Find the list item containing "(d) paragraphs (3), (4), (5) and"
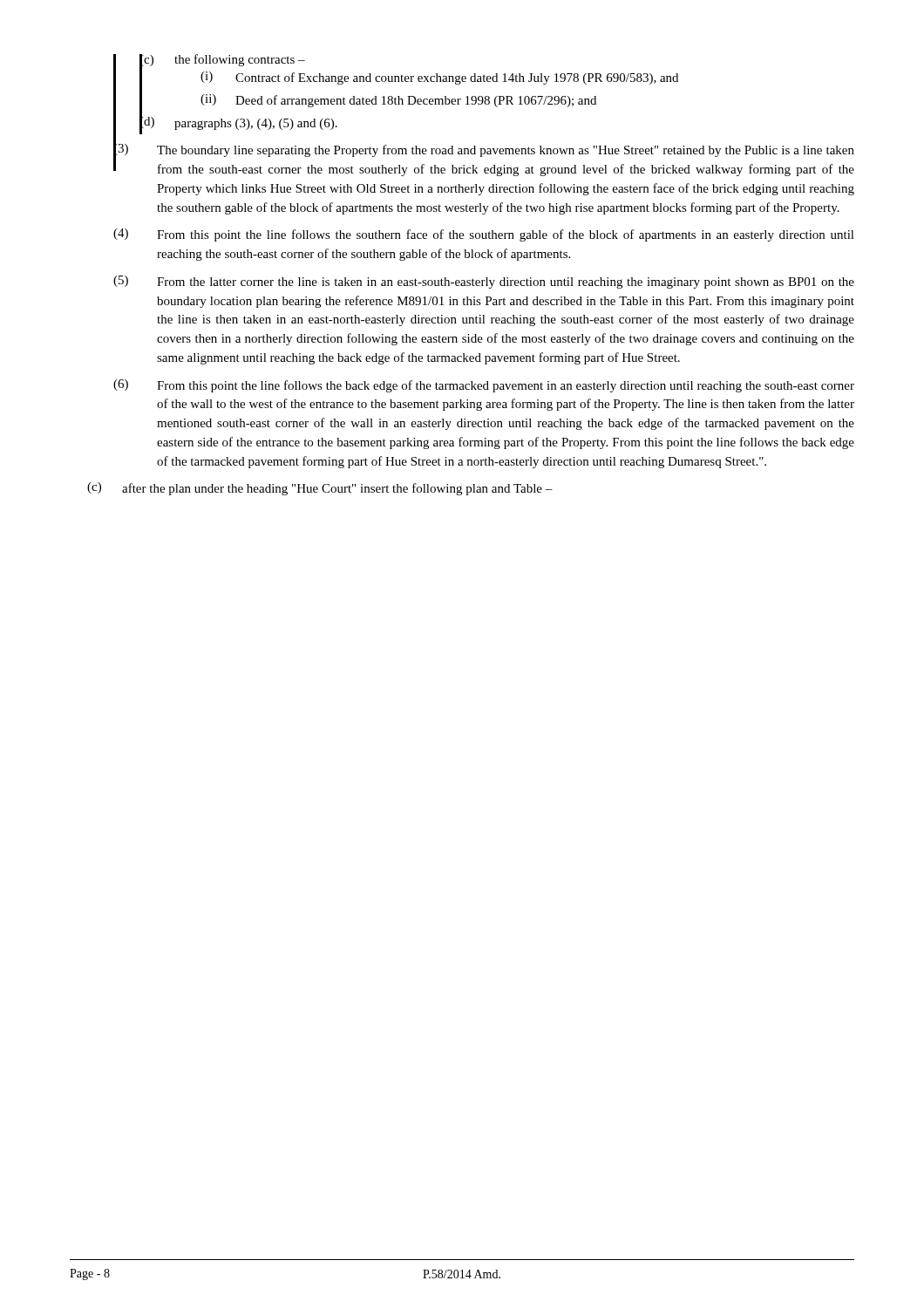The image size is (924, 1308). tap(238, 123)
